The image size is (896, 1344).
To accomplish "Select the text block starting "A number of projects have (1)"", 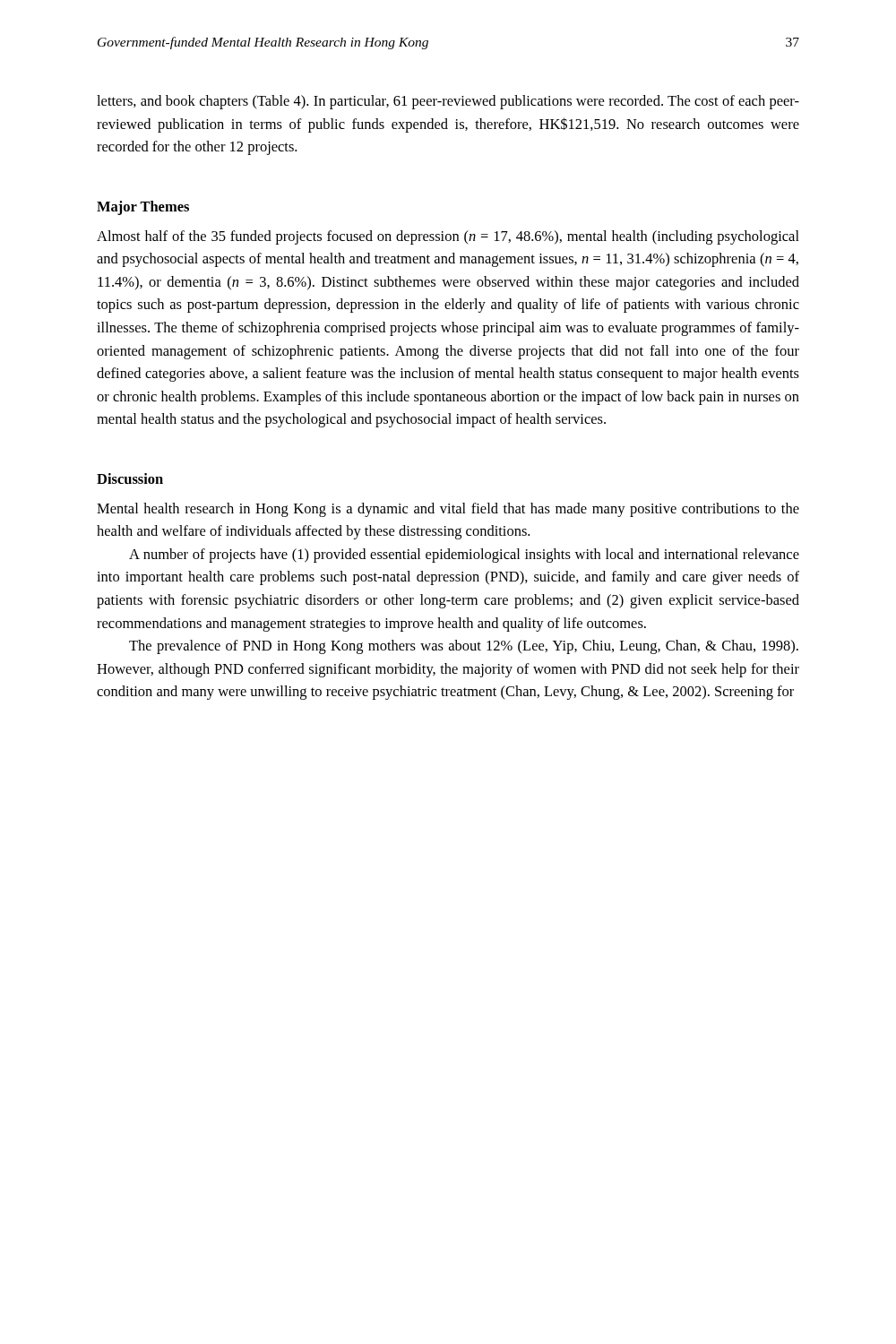I will tap(448, 589).
